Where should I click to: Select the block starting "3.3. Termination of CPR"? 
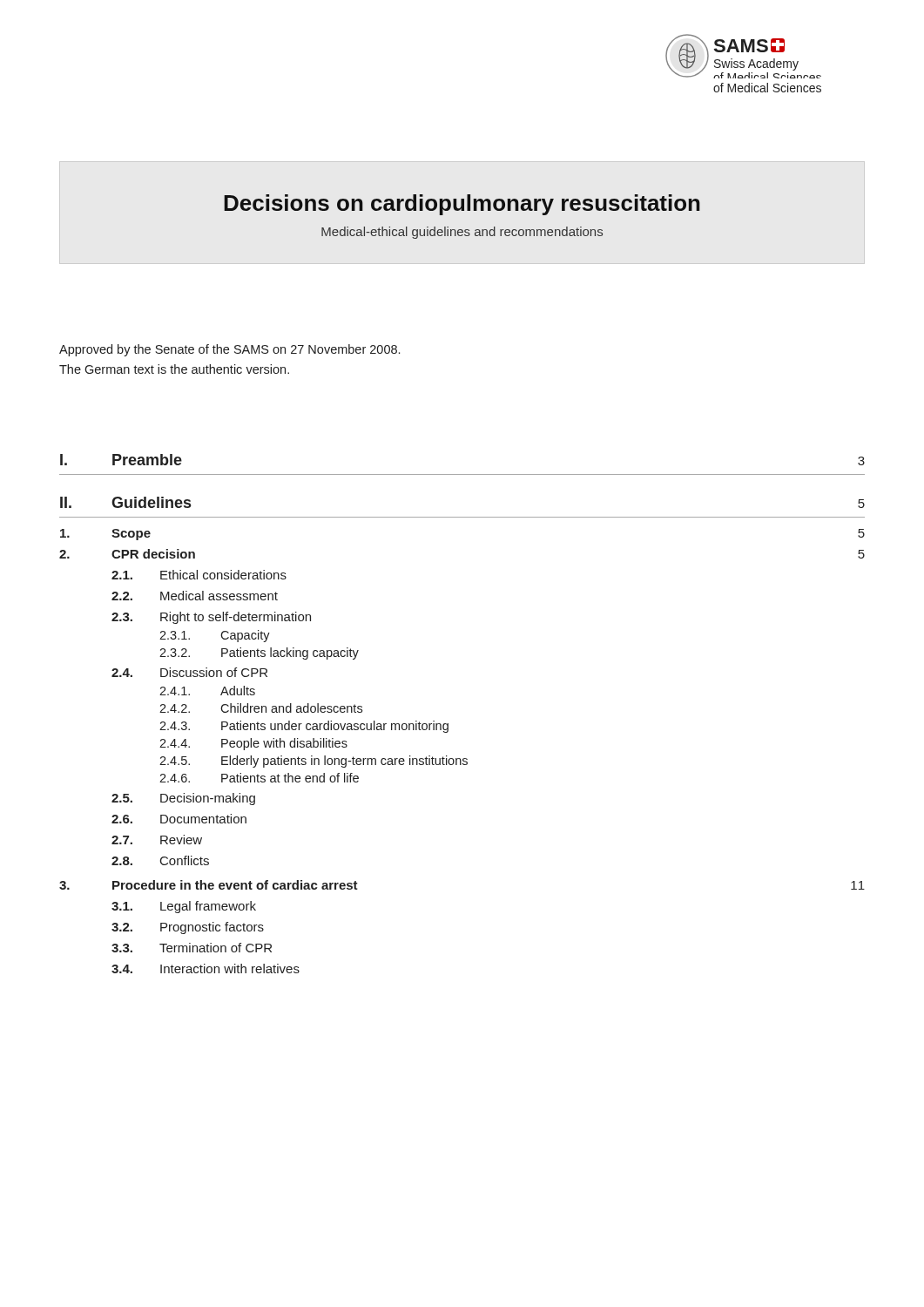pyautogui.click(x=192, y=948)
